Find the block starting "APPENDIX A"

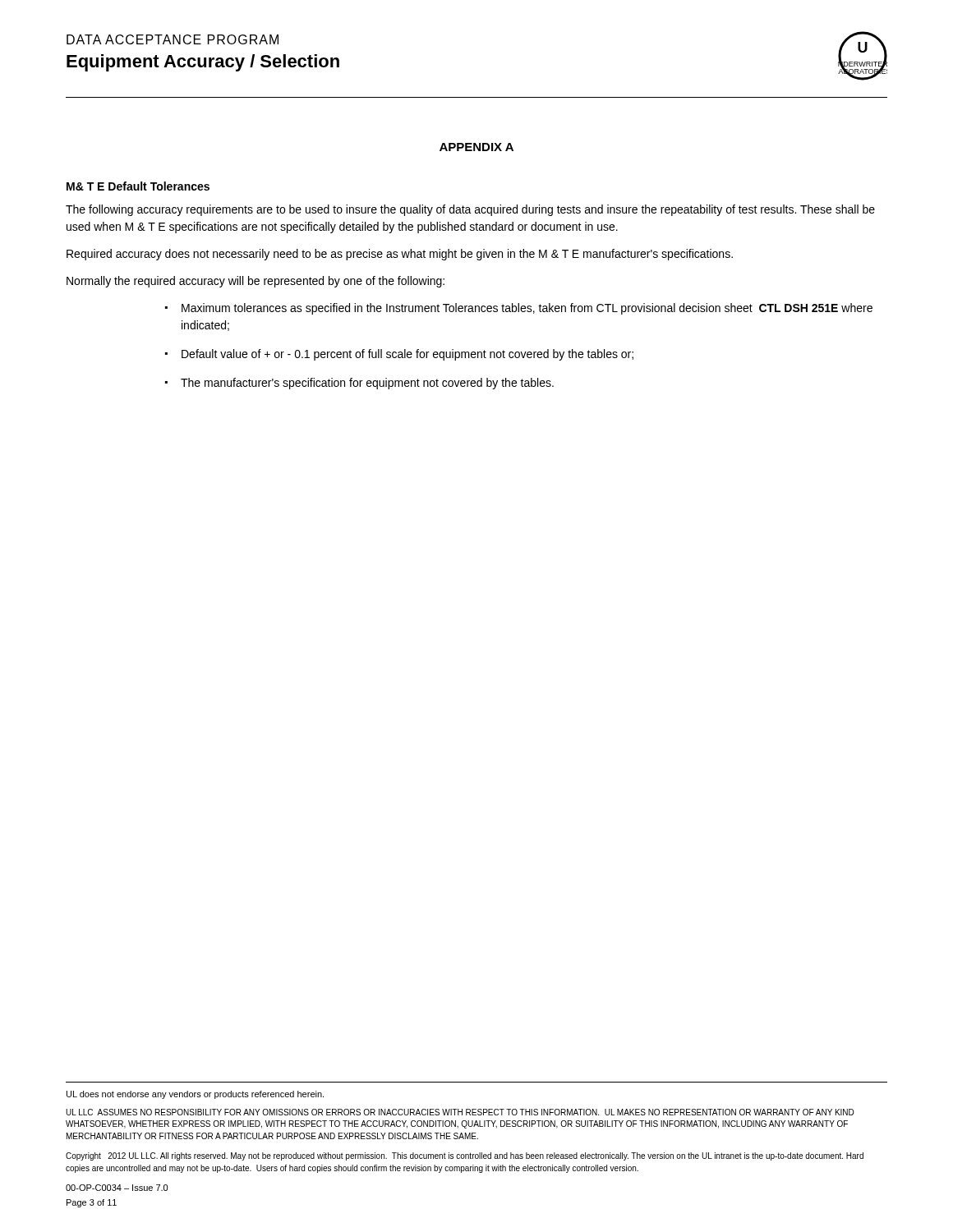pos(476,147)
